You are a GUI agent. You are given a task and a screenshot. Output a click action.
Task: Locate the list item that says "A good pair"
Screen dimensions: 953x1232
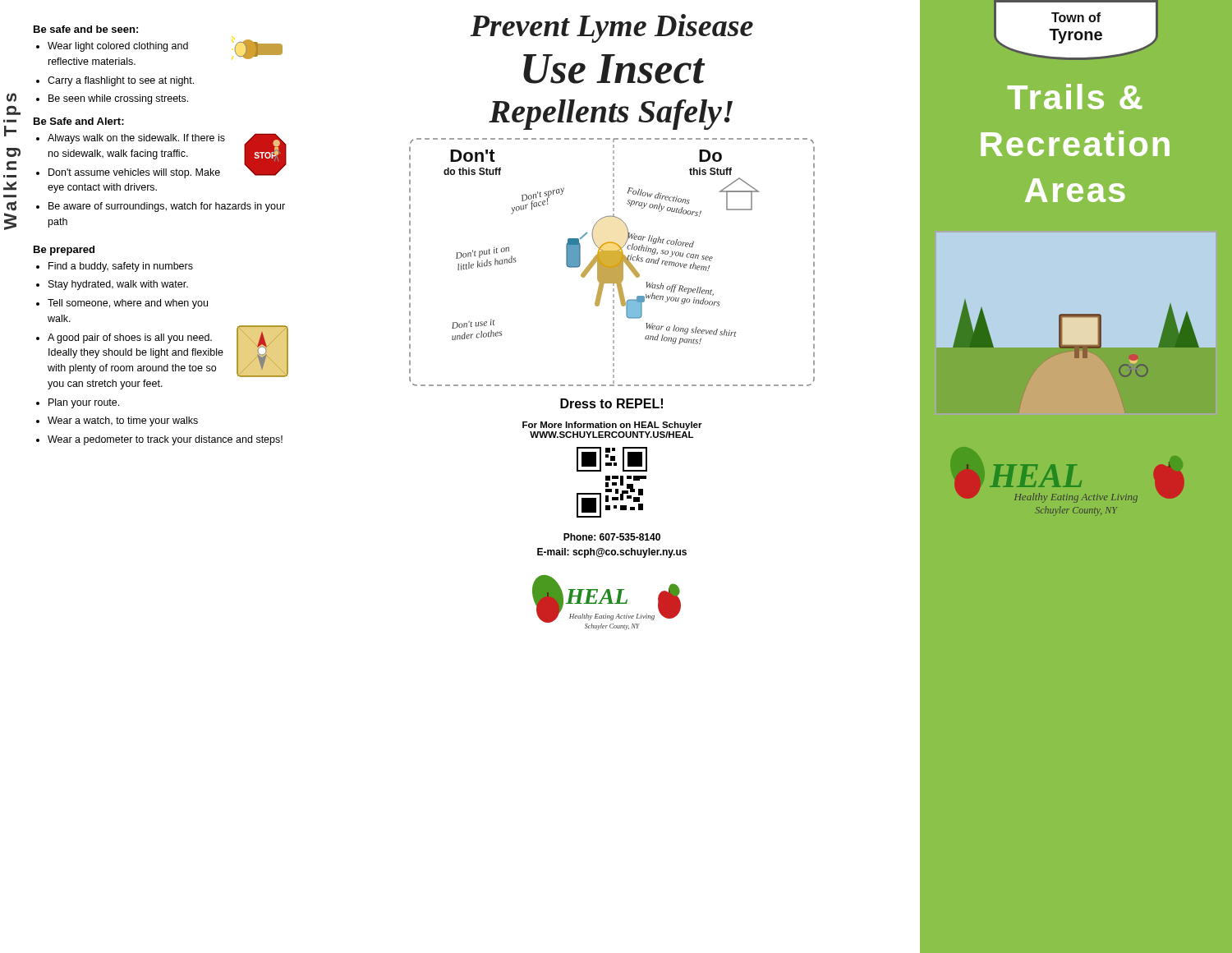[x=136, y=360]
